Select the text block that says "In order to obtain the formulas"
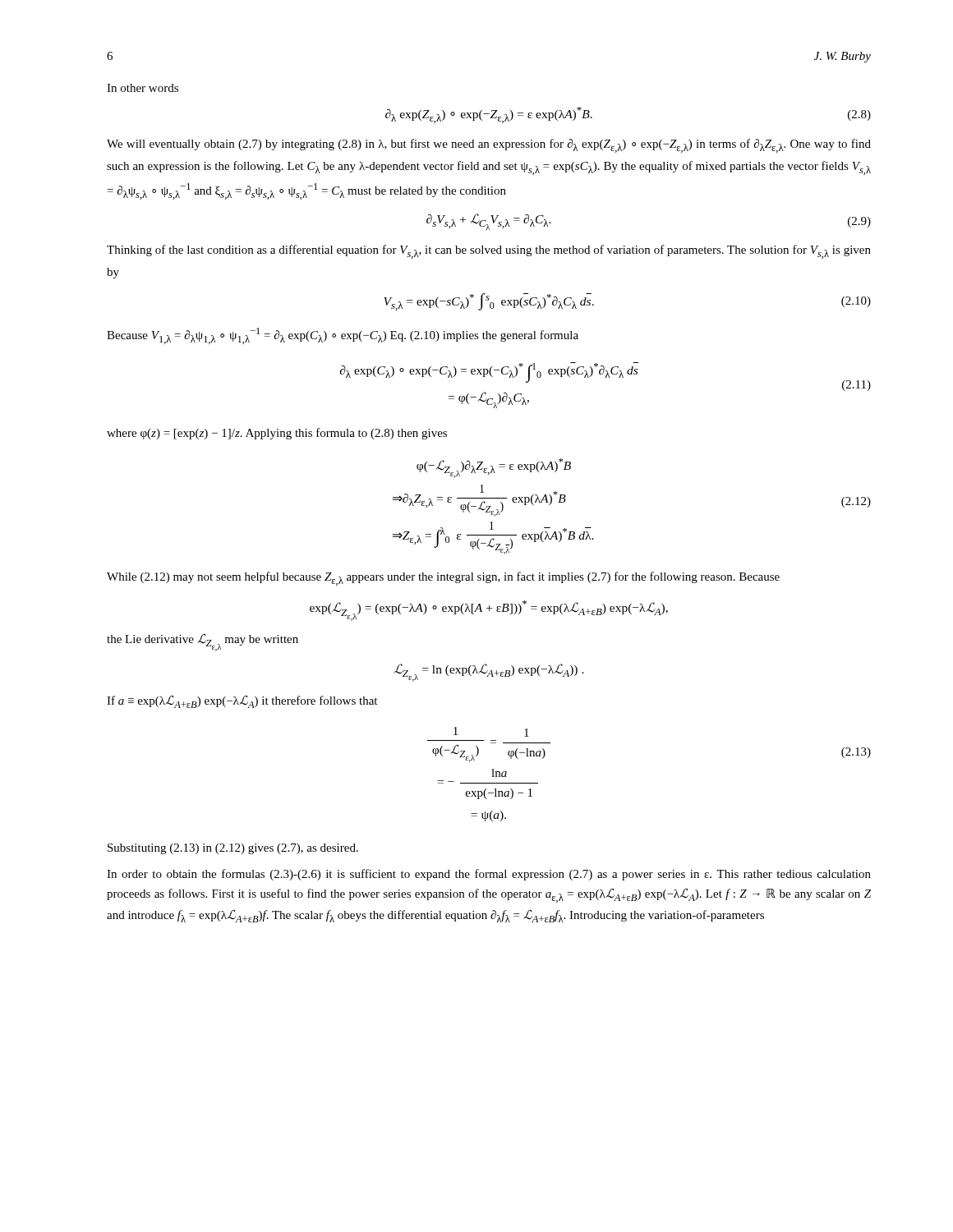The image size is (953, 1232). point(489,896)
